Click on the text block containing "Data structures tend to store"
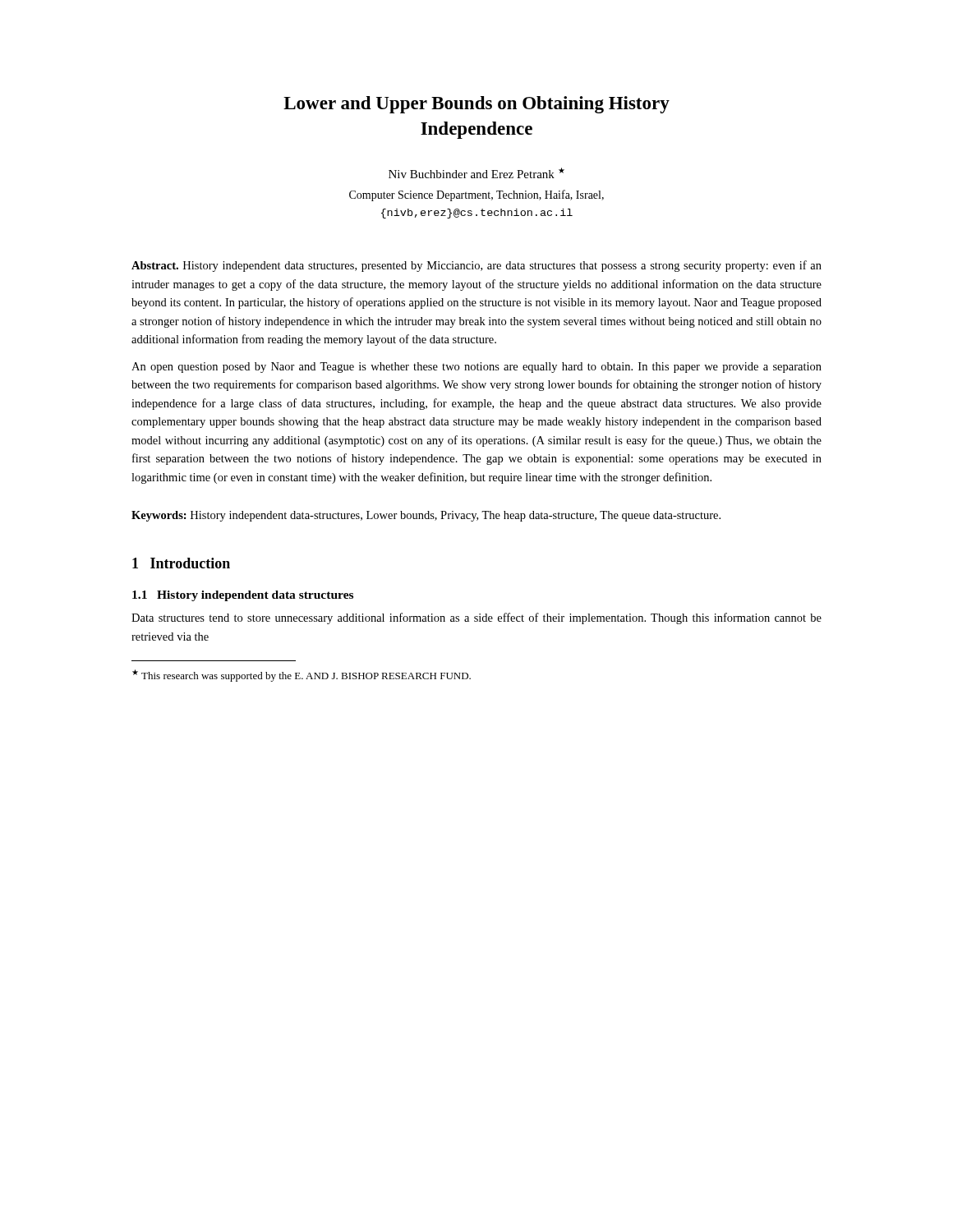 click(x=476, y=627)
